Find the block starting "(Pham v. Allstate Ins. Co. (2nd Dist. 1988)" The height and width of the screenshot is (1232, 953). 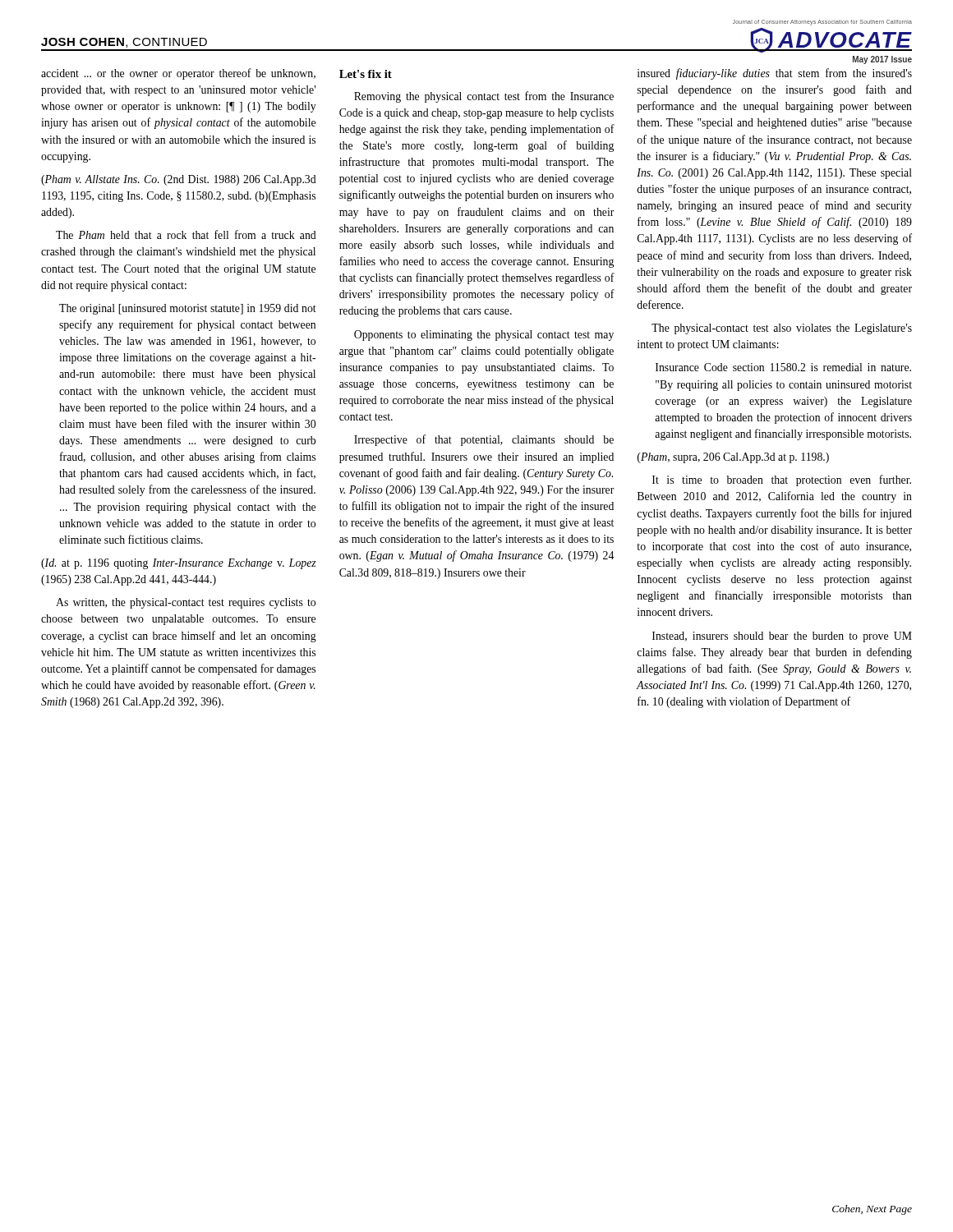pyautogui.click(x=179, y=196)
